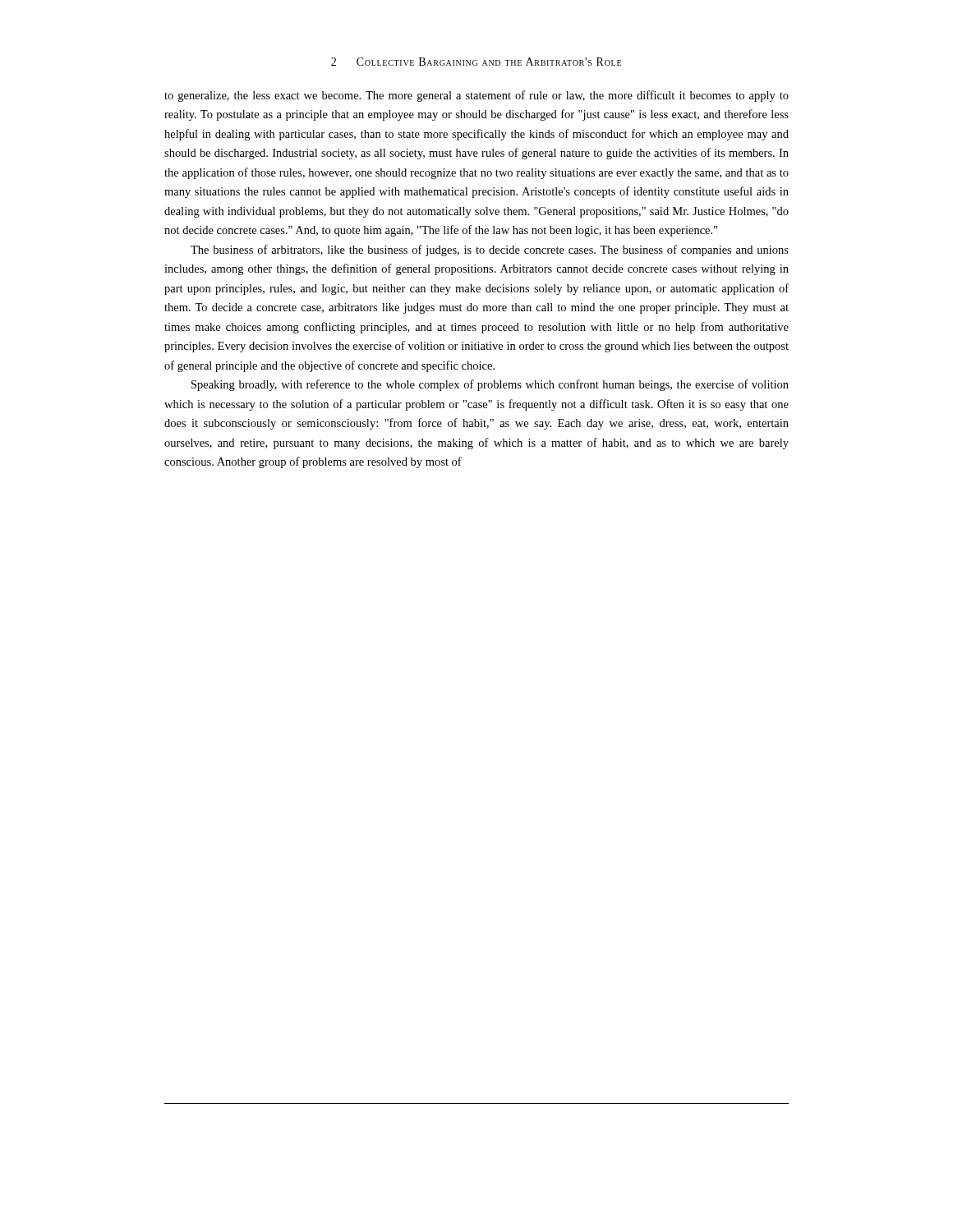Image resolution: width=953 pixels, height=1232 pixels.
Task: Locate the block of text that opens with "The business of arbitrators, like the"
Action: tap(476, 308)
